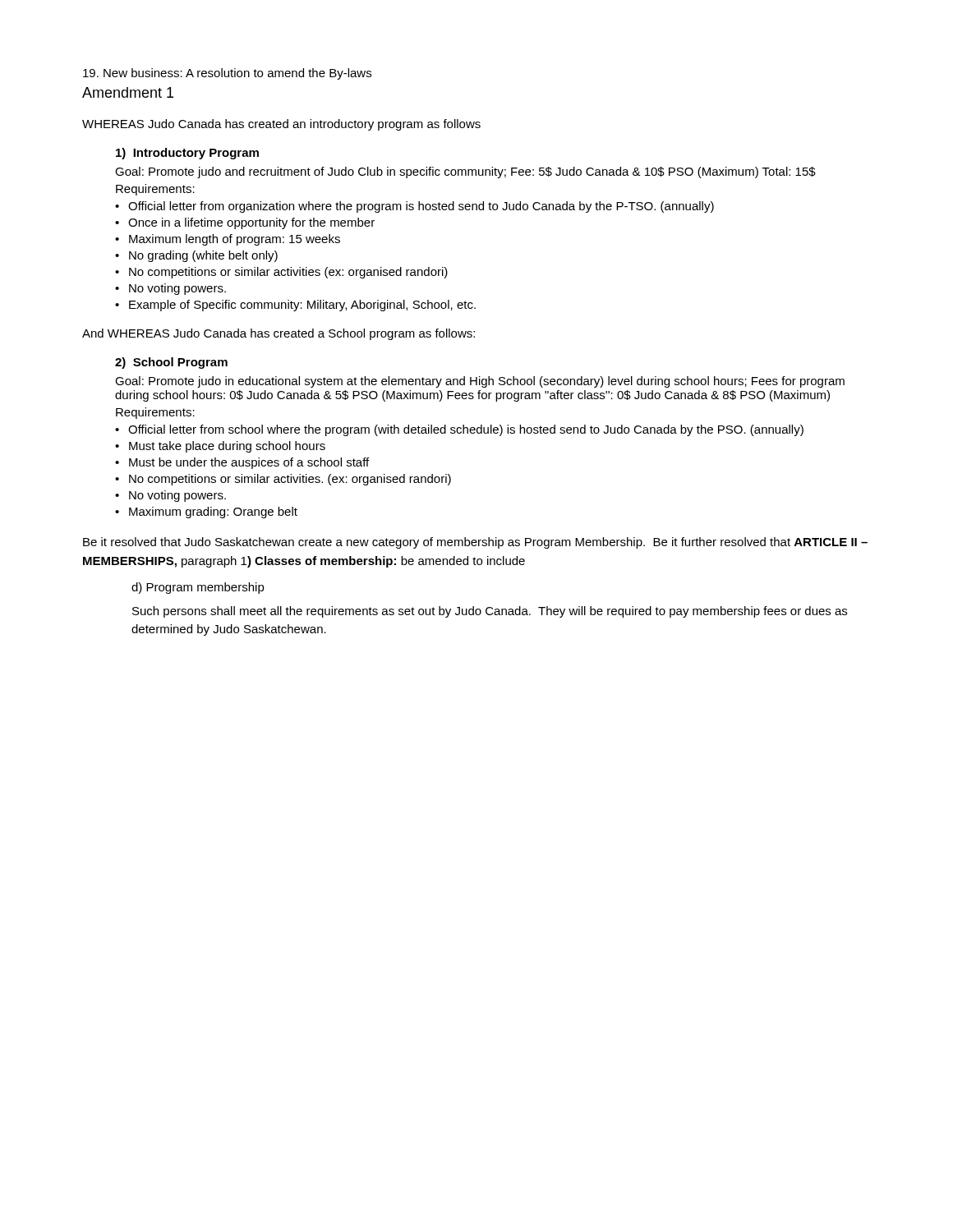This screenshot has height=1232, width=953.
Task: Find the section header containing "2) School Program"
Action: (172, 362)
